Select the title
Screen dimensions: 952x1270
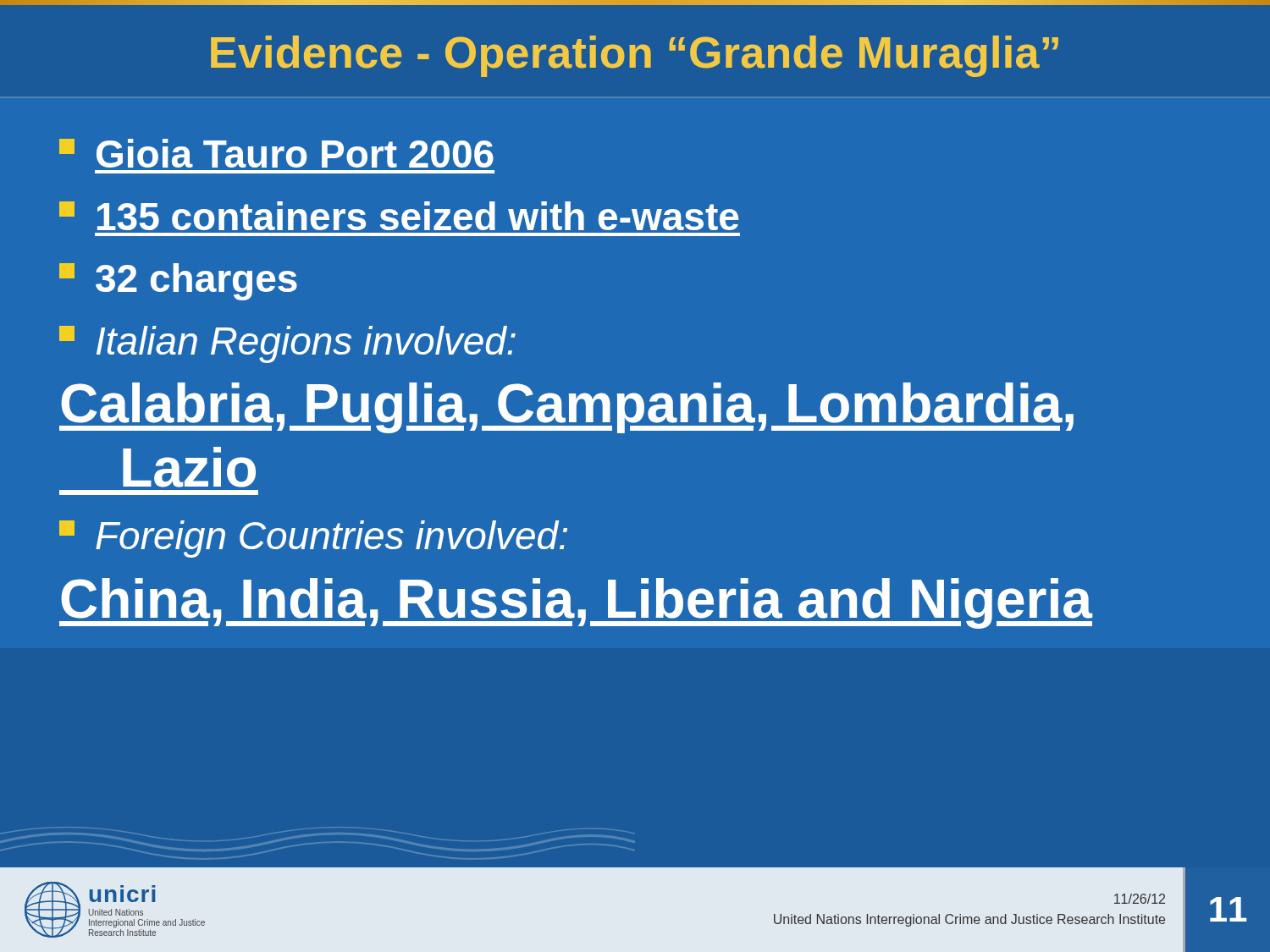click(635, 52)
